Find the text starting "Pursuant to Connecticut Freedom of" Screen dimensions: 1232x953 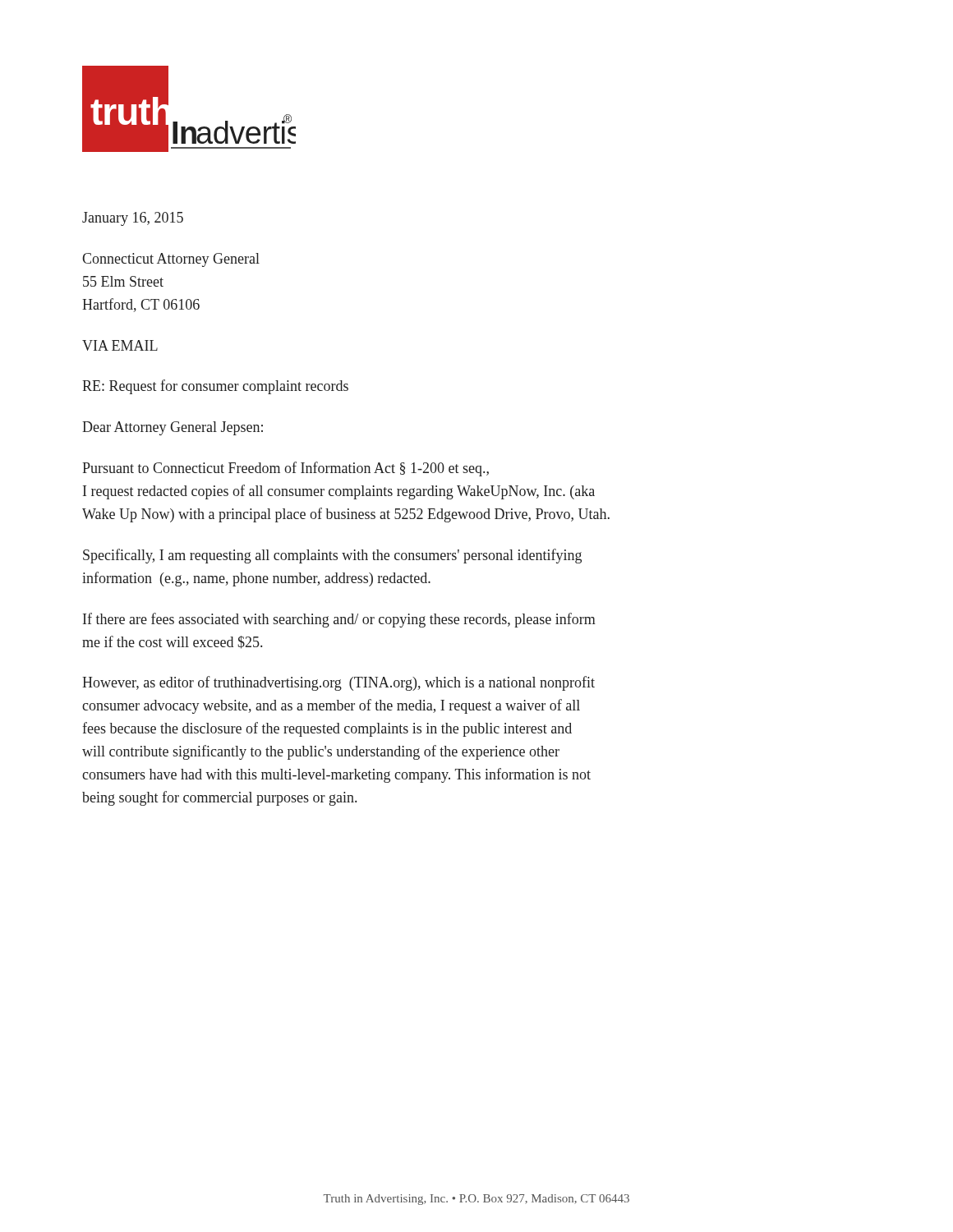(x=346, y=491)
